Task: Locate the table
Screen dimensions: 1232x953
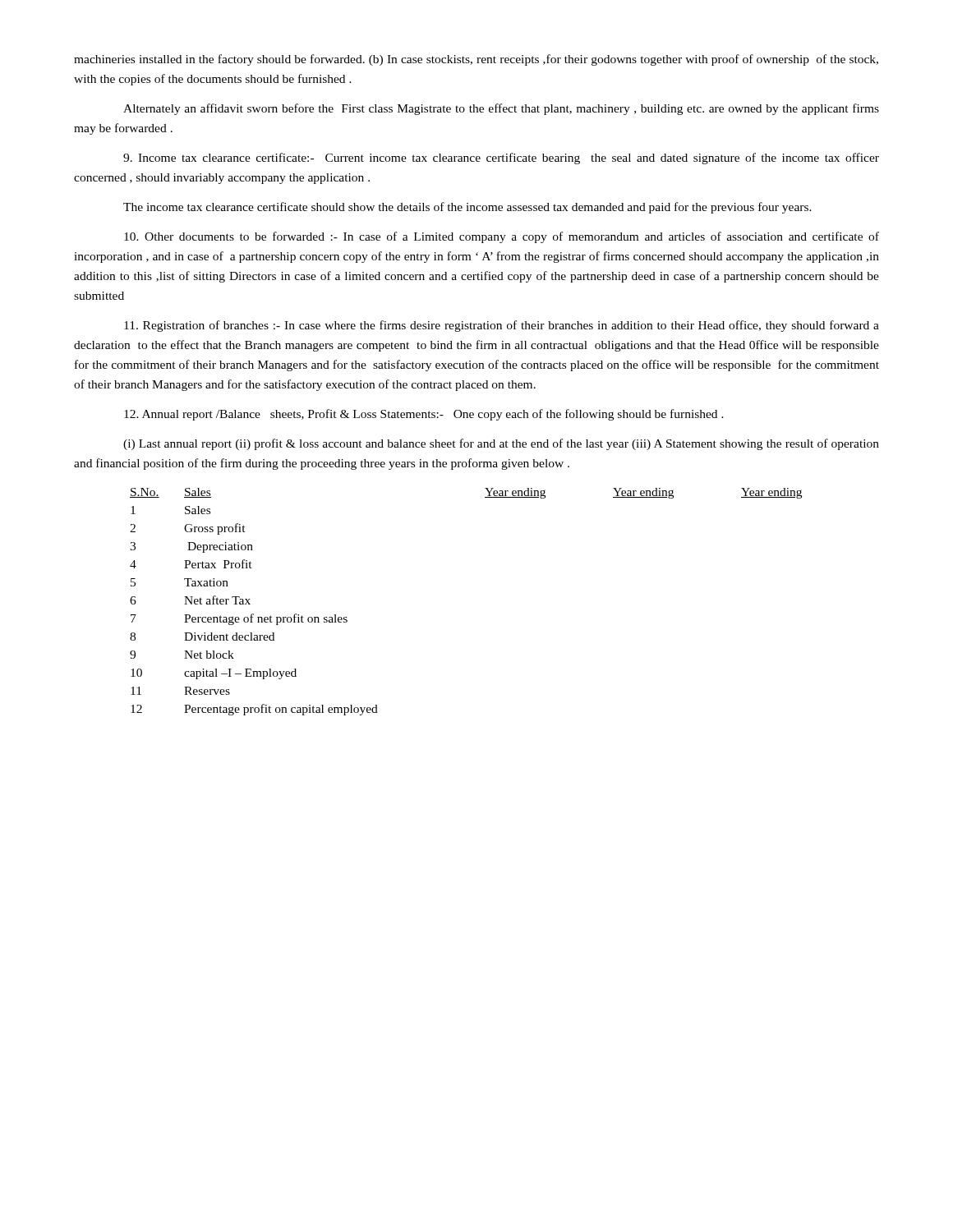Action: pos(501,601)
